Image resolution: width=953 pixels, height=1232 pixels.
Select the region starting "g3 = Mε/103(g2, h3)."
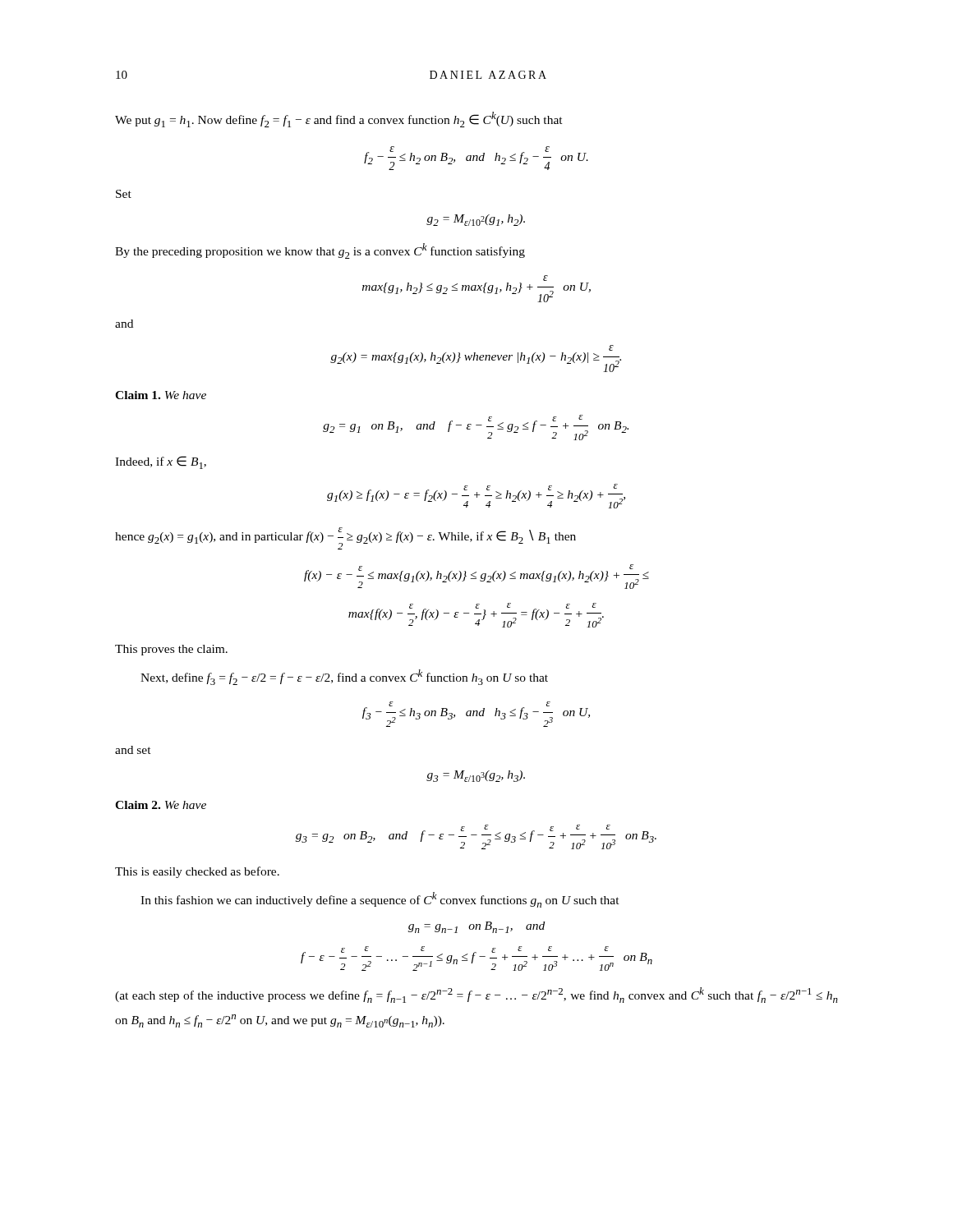click(476, 776)
